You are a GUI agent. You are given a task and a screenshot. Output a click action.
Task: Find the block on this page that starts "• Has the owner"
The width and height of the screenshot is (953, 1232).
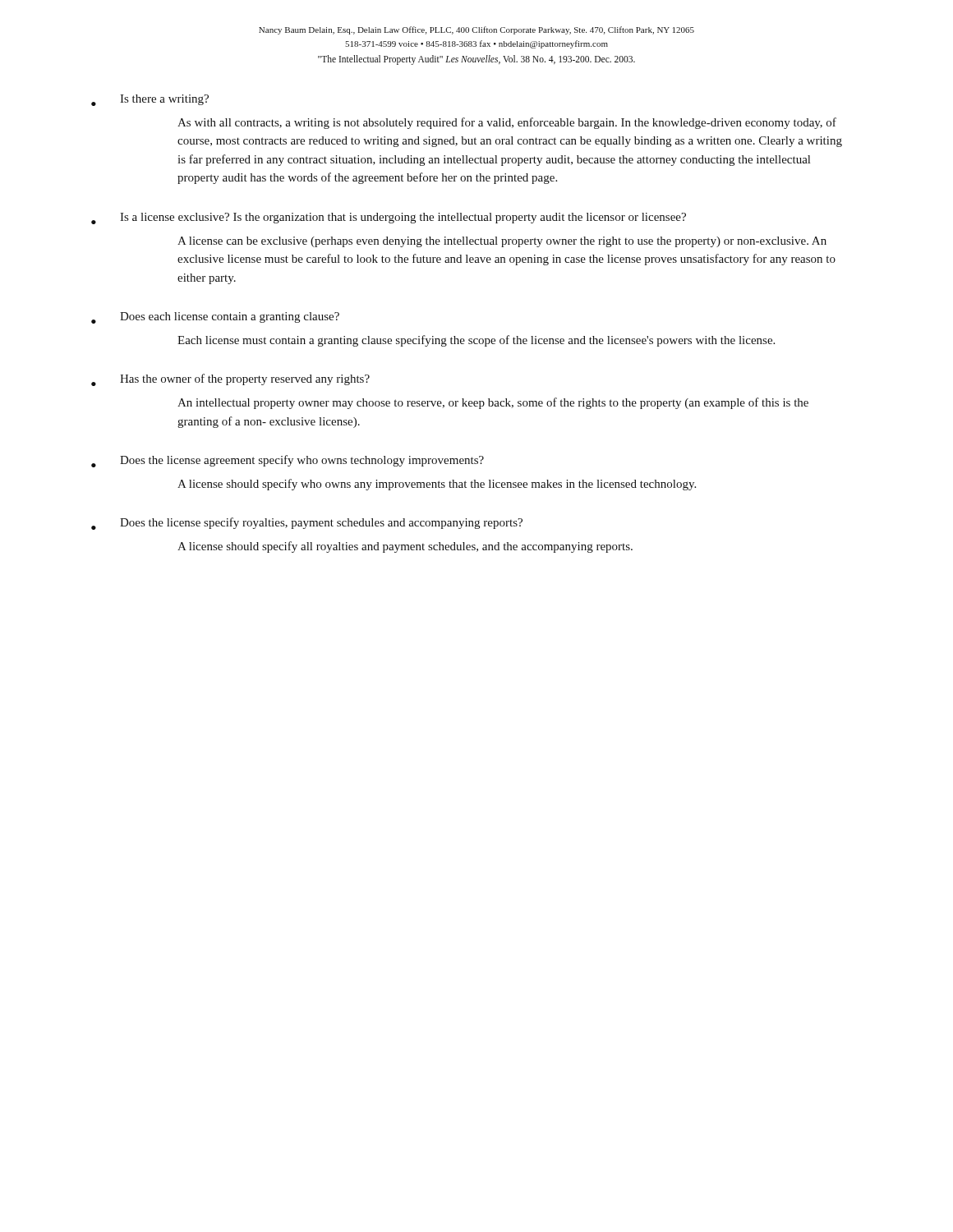[468, 401]
